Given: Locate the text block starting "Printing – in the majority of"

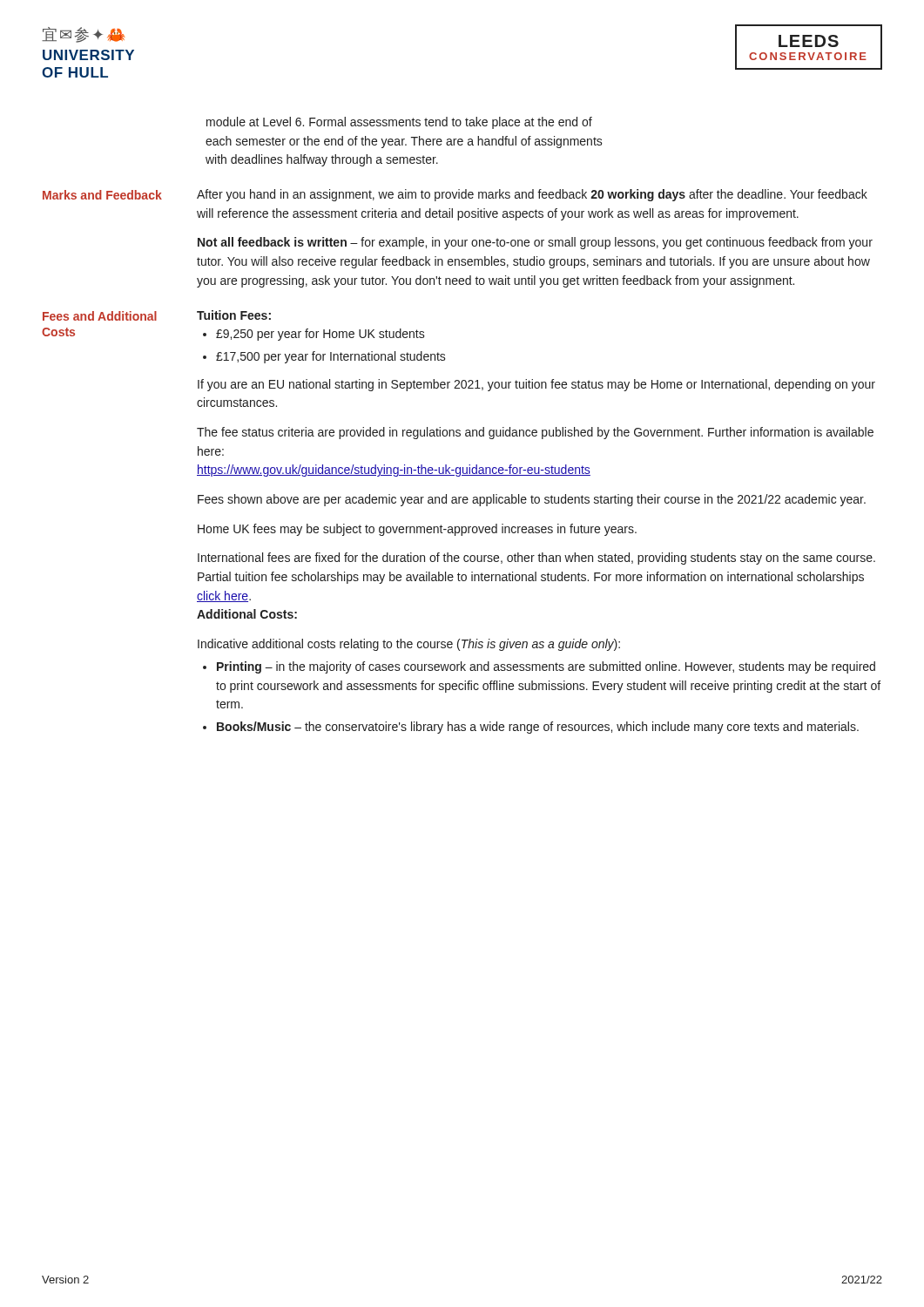Looking at the screenshot, I should point(540,697).
